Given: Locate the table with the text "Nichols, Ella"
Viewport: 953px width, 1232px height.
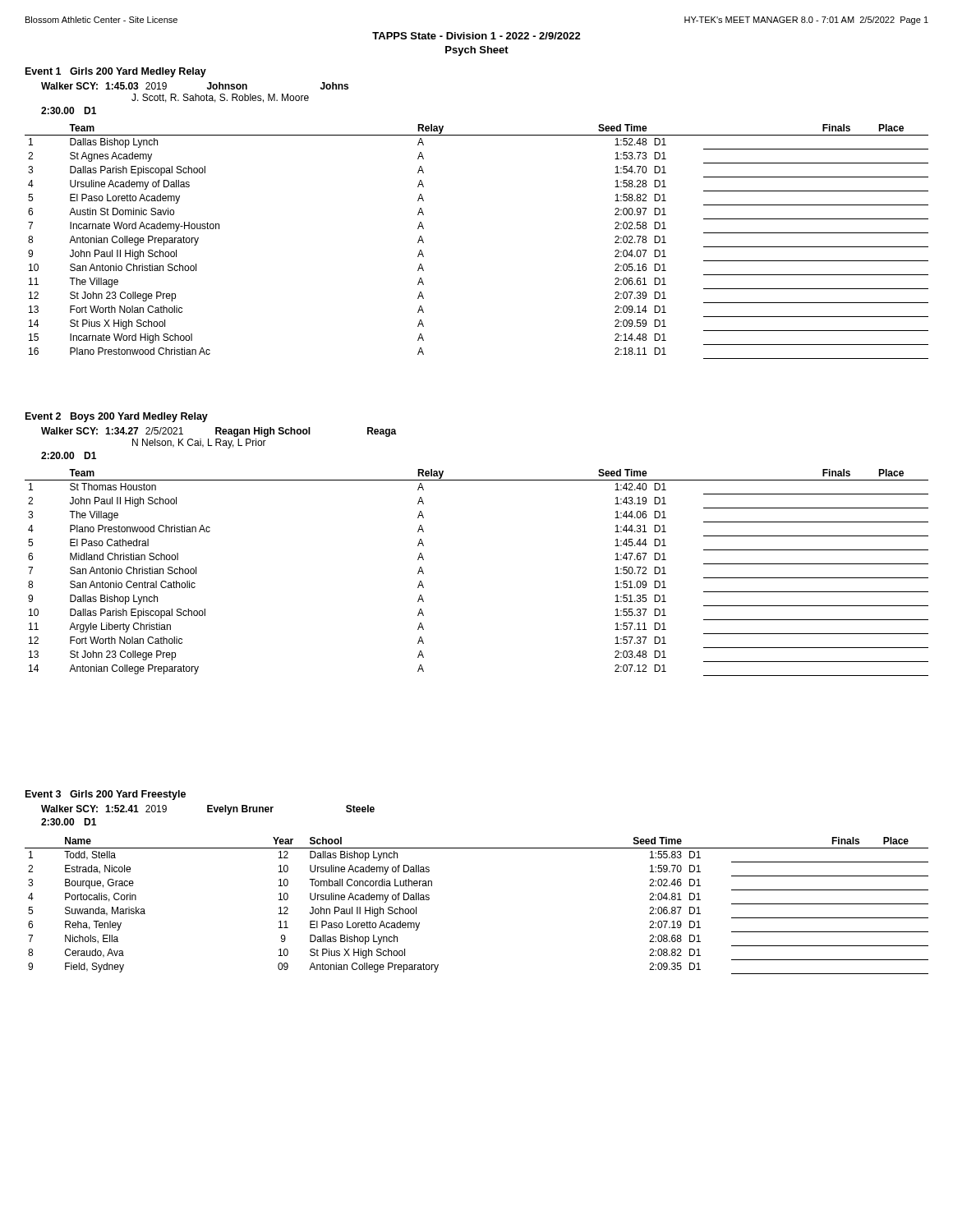Looking at the screenshot, I should click(476, 904).
